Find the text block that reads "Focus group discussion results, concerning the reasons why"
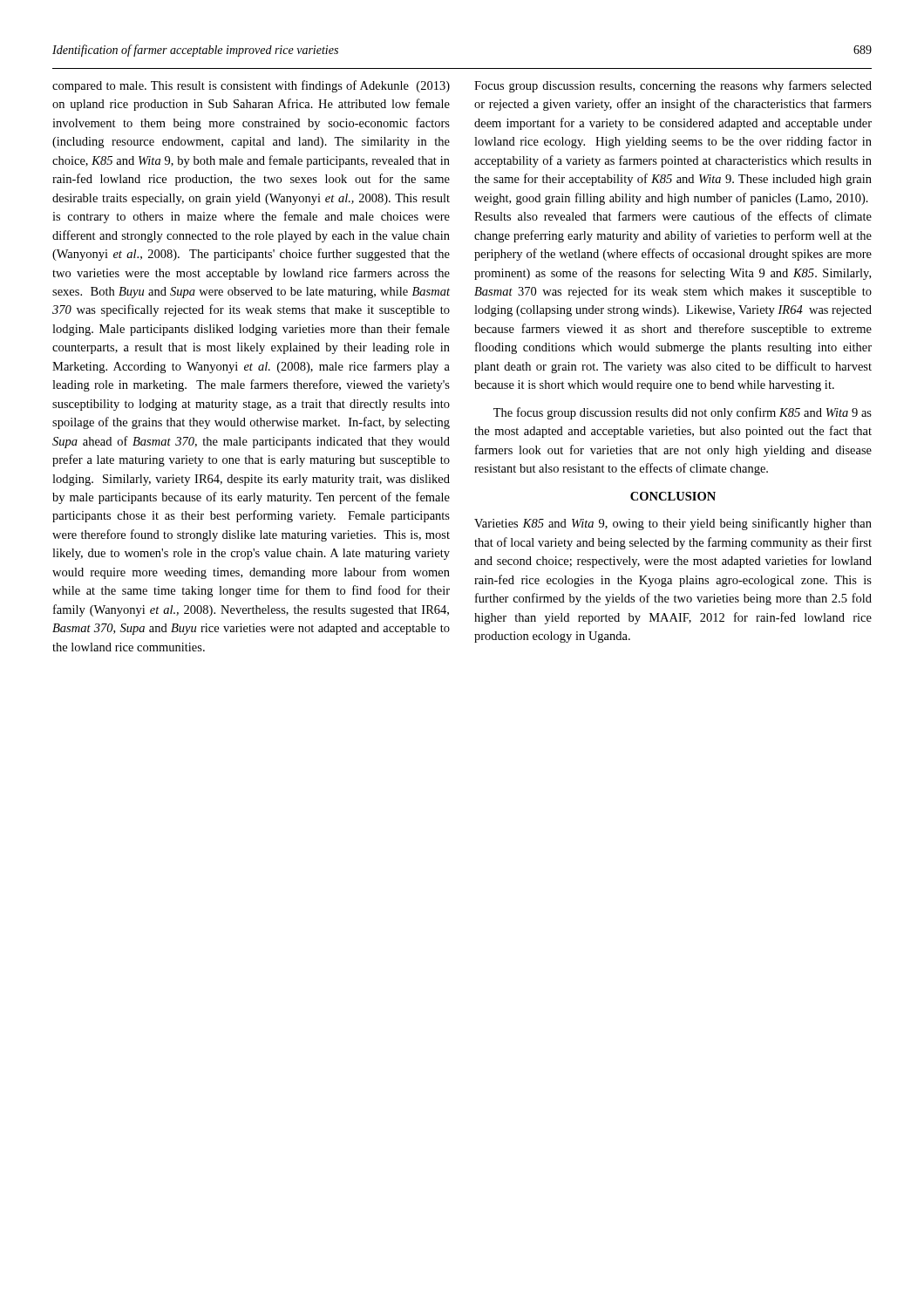 (x=673, y=278)
